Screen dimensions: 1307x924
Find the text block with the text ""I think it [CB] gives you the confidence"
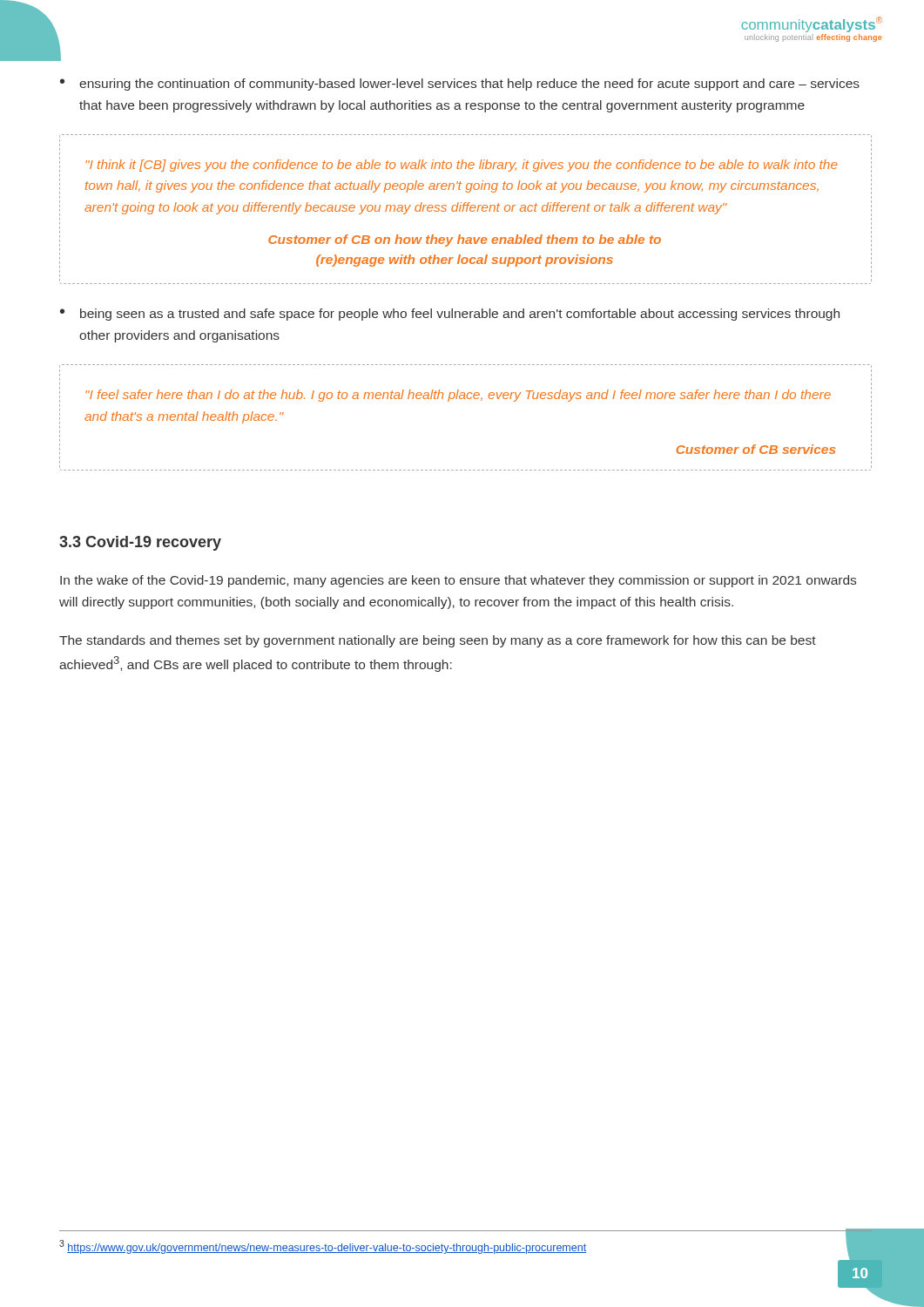click(465, 212)
